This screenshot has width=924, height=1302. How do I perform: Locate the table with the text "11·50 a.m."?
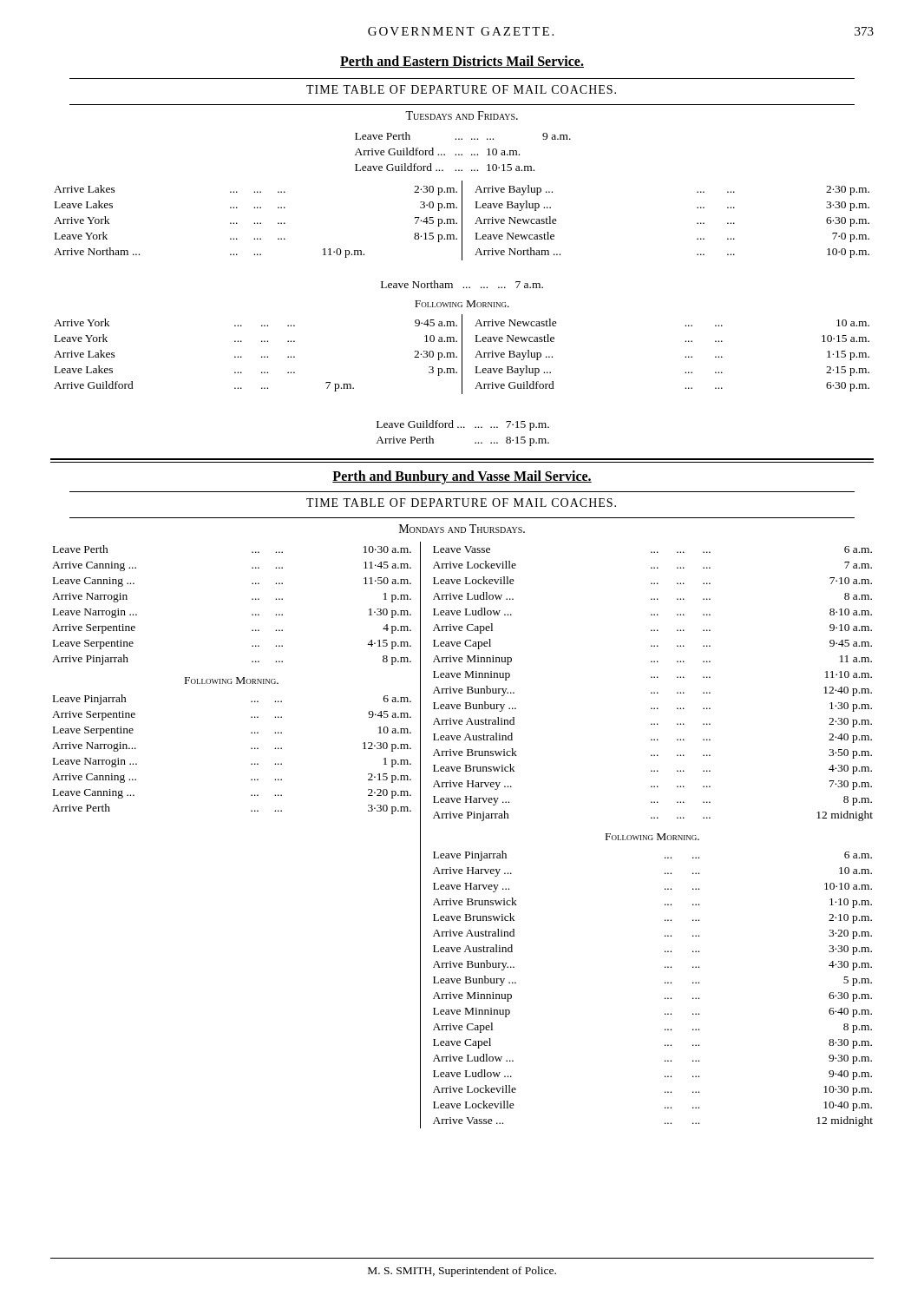pyautogui.click(x=232, y=604)
